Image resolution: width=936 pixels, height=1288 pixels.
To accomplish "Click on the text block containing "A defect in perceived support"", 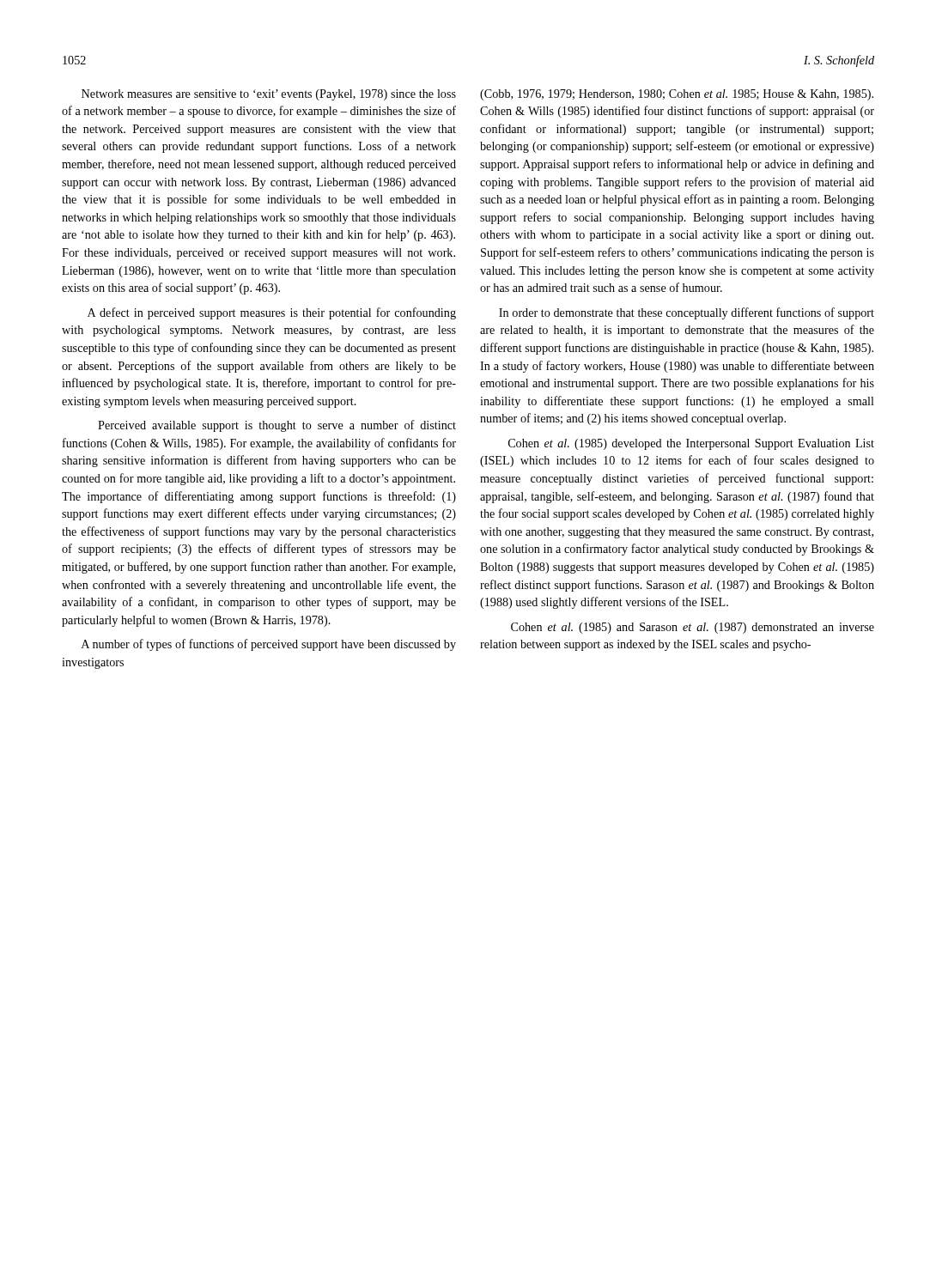I will [x=259, y=357].
